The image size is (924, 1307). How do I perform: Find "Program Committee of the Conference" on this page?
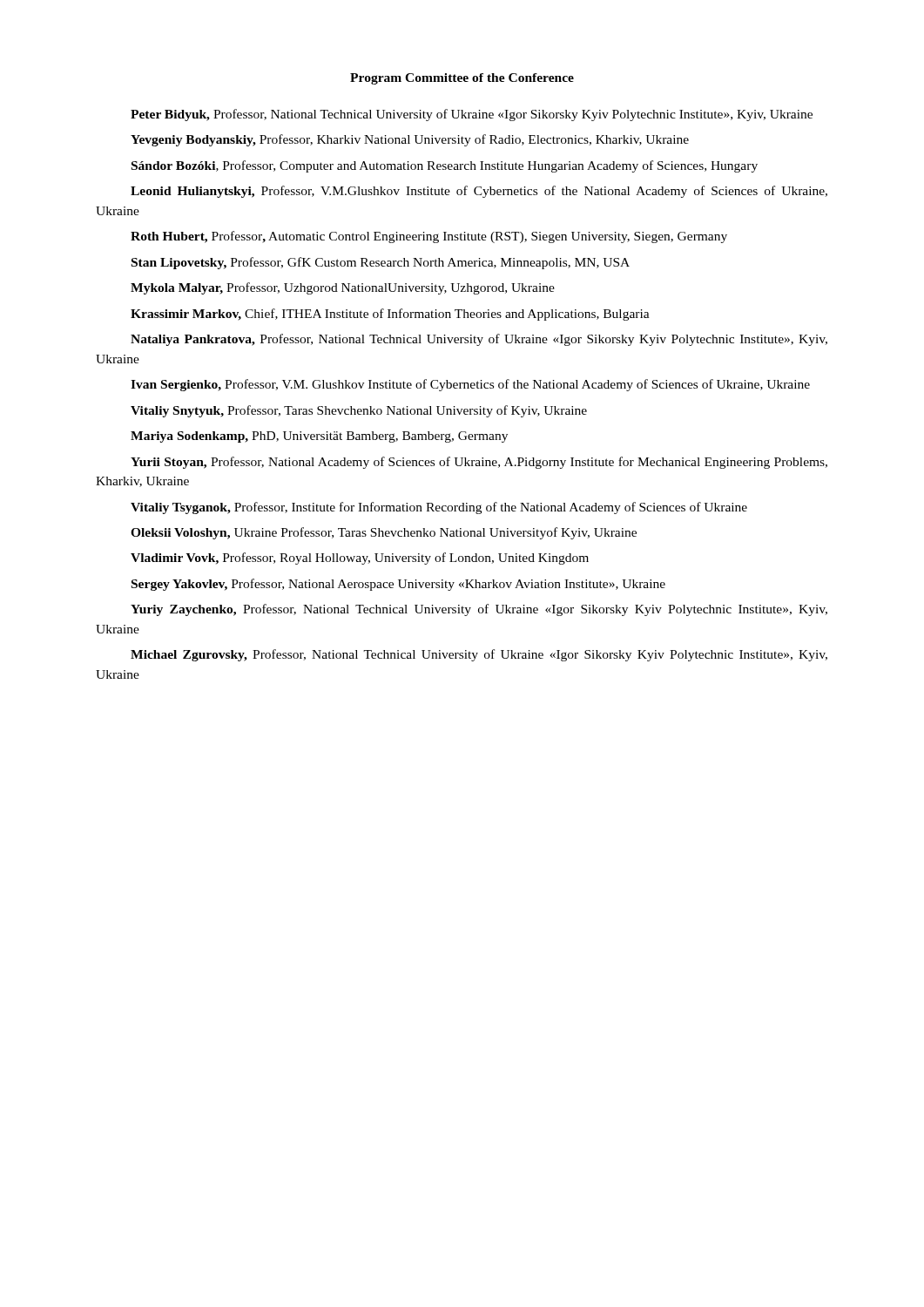(462, 77)
